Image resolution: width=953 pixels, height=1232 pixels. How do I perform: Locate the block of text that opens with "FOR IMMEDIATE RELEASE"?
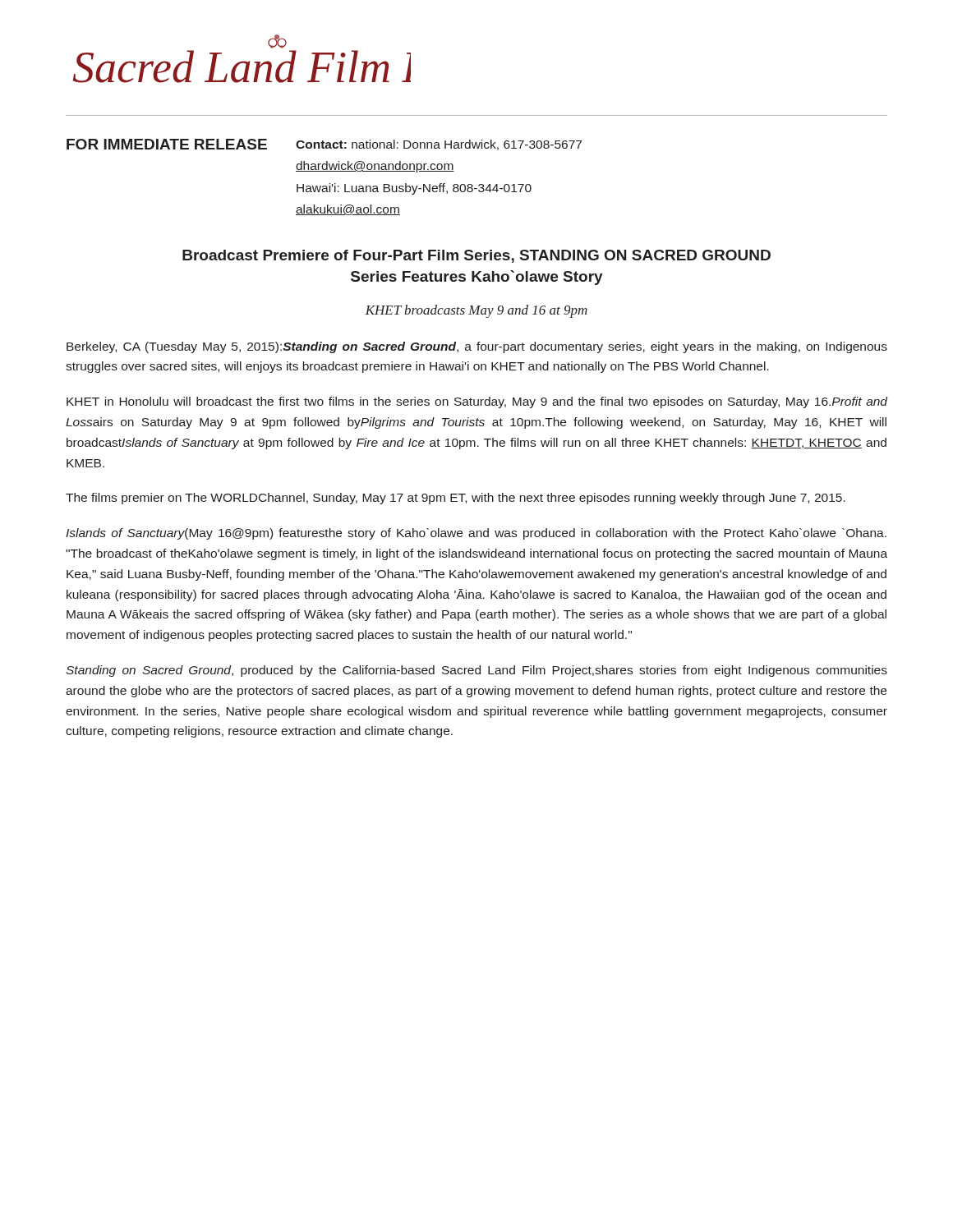[x=324, y=177]
